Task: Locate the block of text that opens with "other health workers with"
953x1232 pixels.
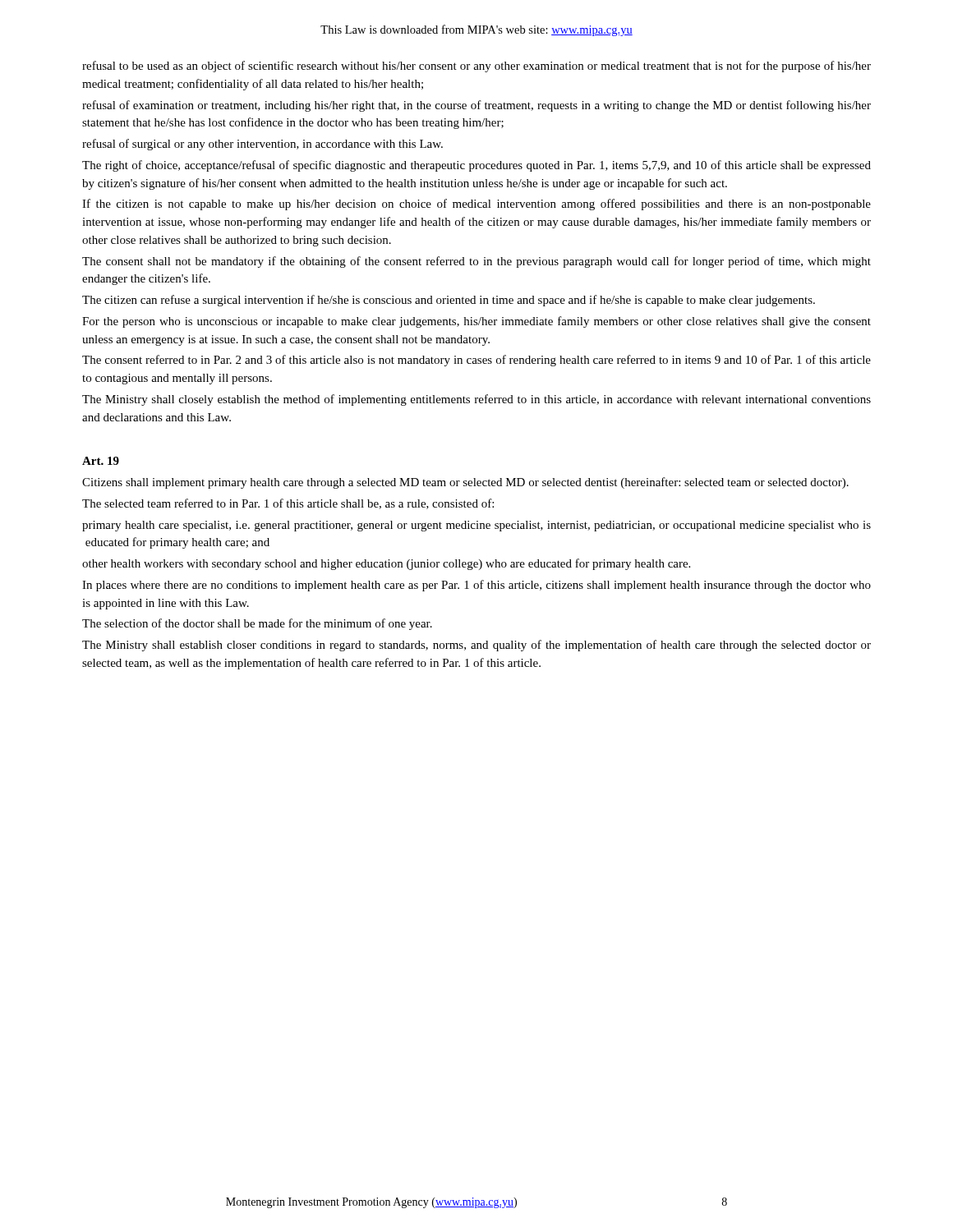Action: coord(476,564)
